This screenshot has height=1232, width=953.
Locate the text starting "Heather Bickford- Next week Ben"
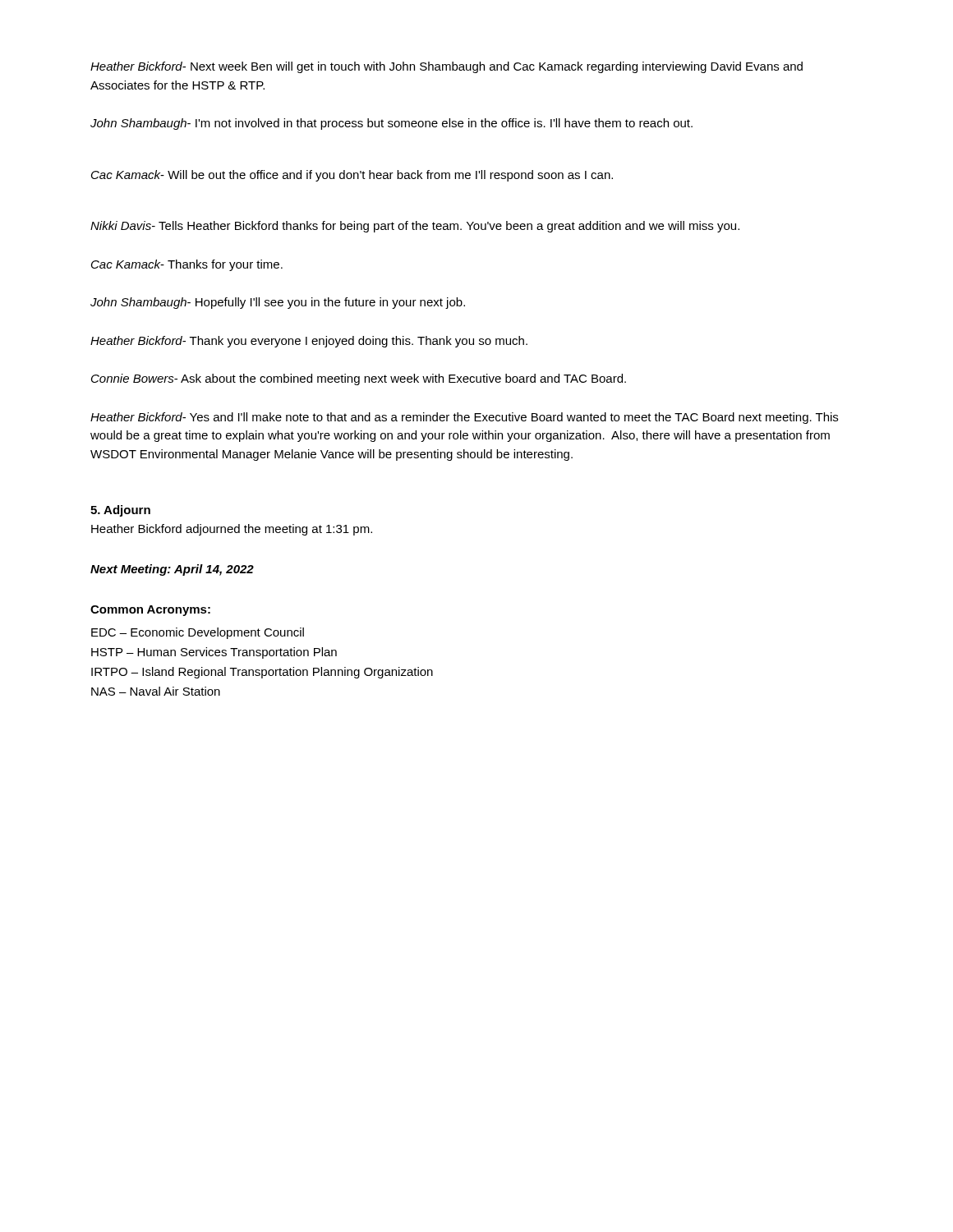447,75
